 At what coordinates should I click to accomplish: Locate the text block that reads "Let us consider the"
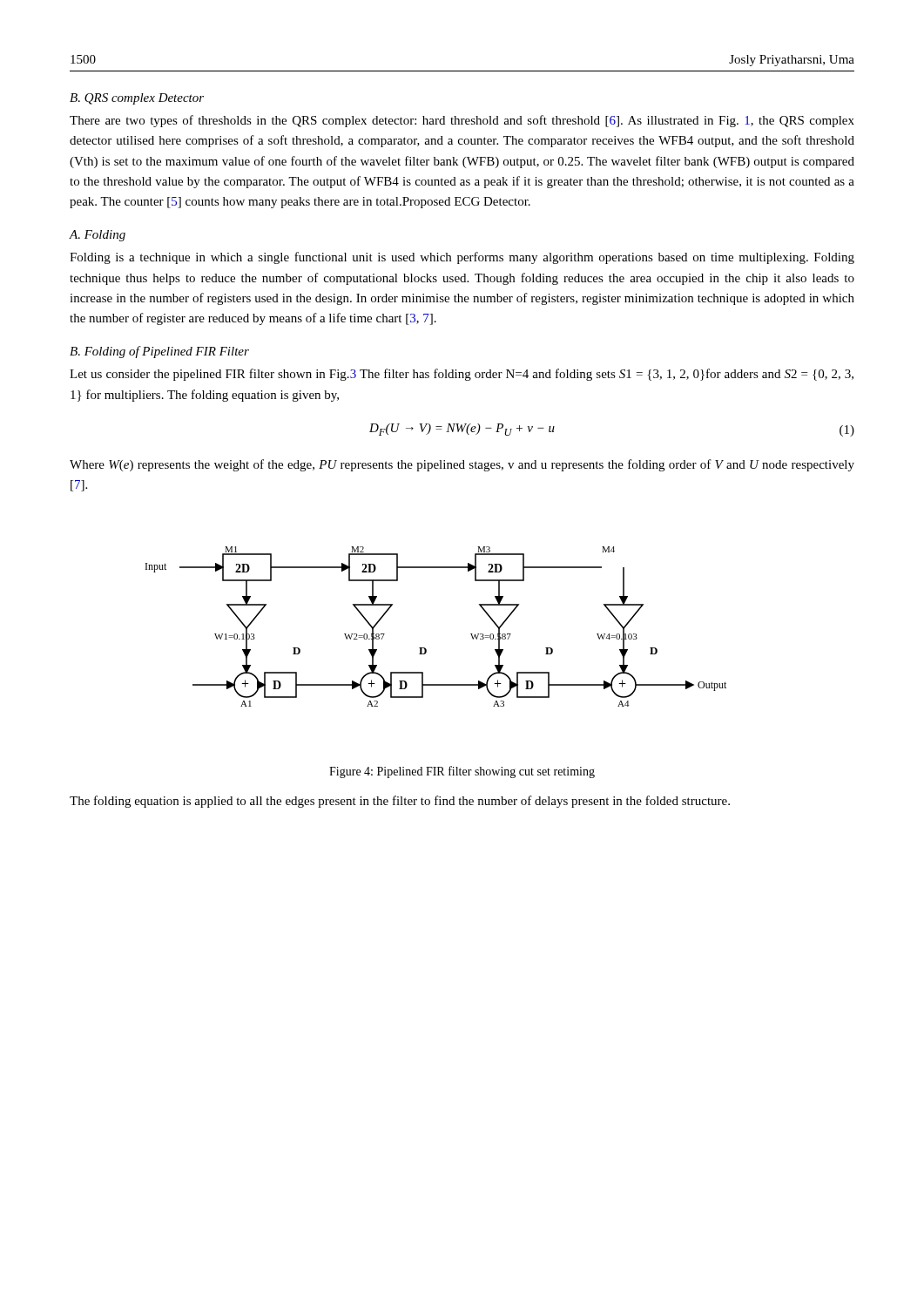462,384
